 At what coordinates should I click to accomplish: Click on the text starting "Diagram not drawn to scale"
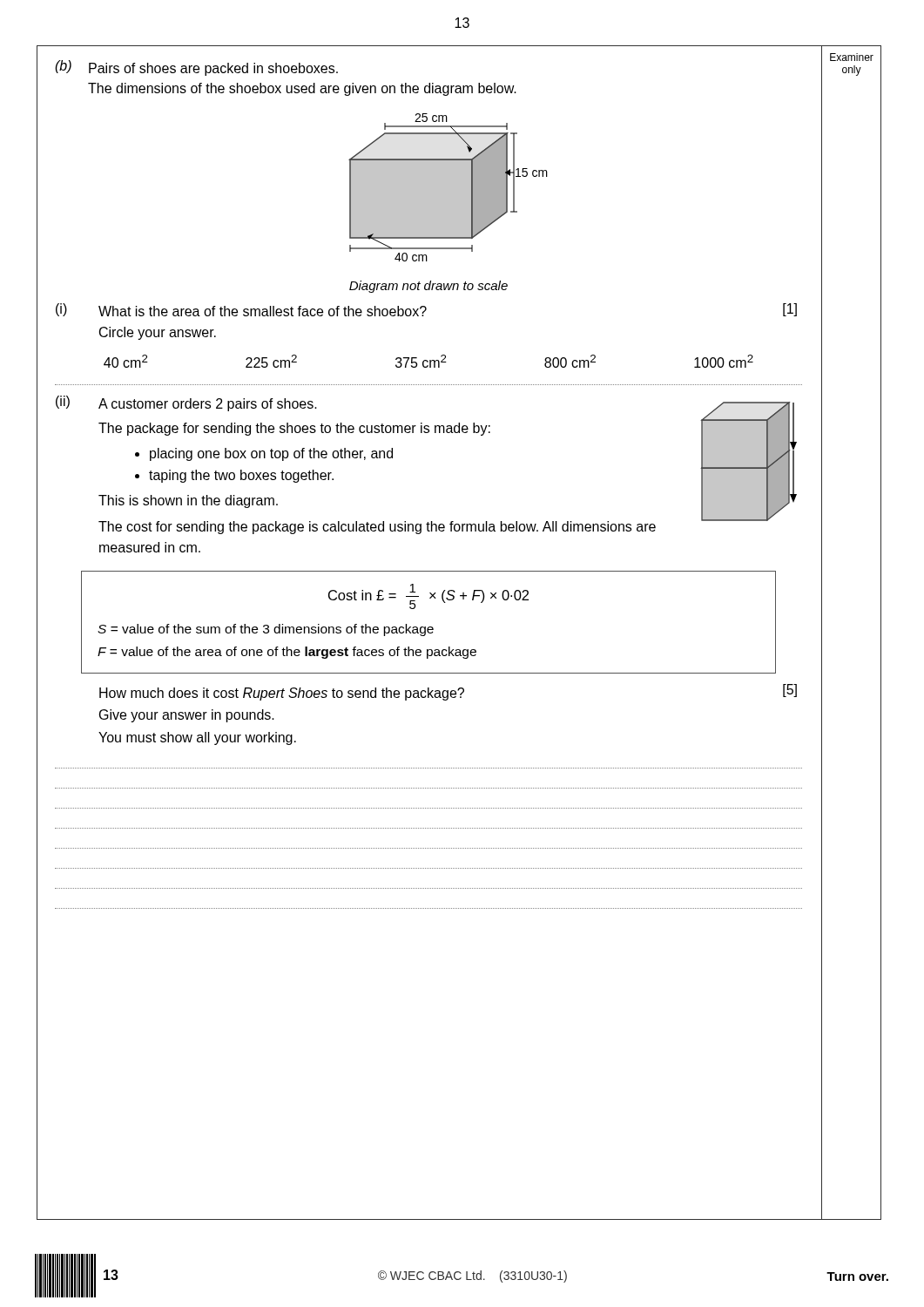coord(429,286)
